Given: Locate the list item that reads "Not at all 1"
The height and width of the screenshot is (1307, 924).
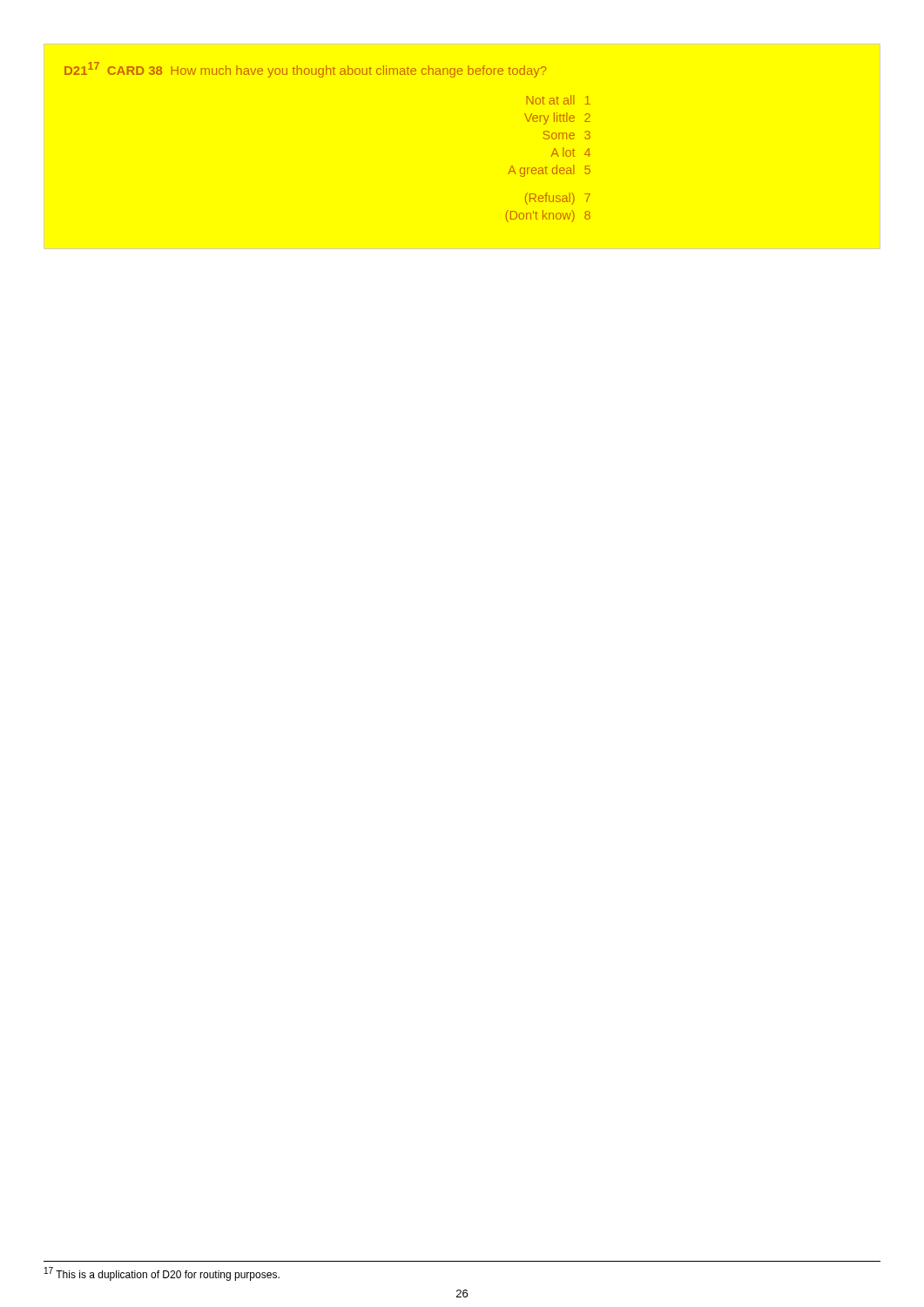Looking at the screenshot, I should tap(545, 100).
